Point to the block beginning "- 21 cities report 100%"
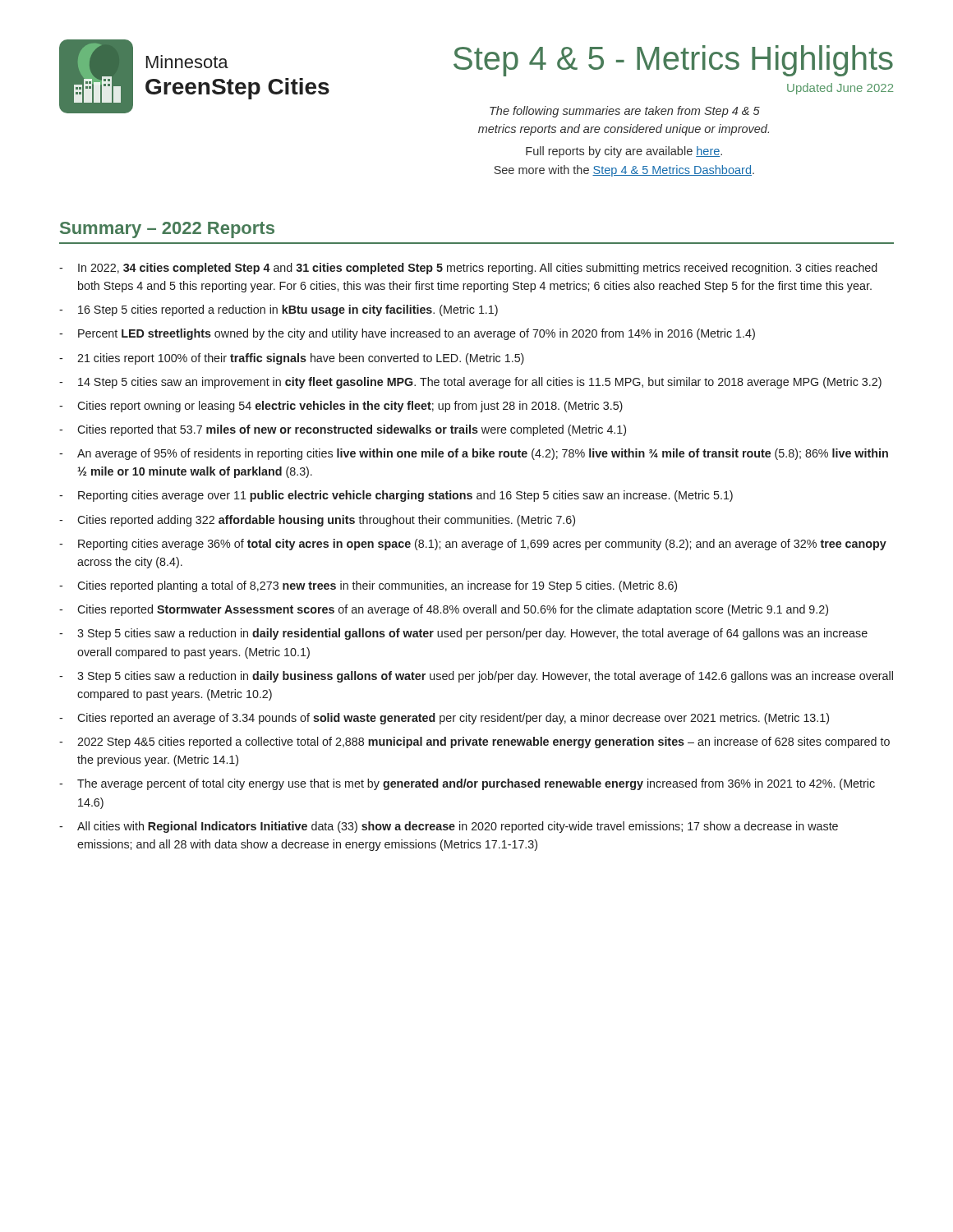 (x=476, y=358)
